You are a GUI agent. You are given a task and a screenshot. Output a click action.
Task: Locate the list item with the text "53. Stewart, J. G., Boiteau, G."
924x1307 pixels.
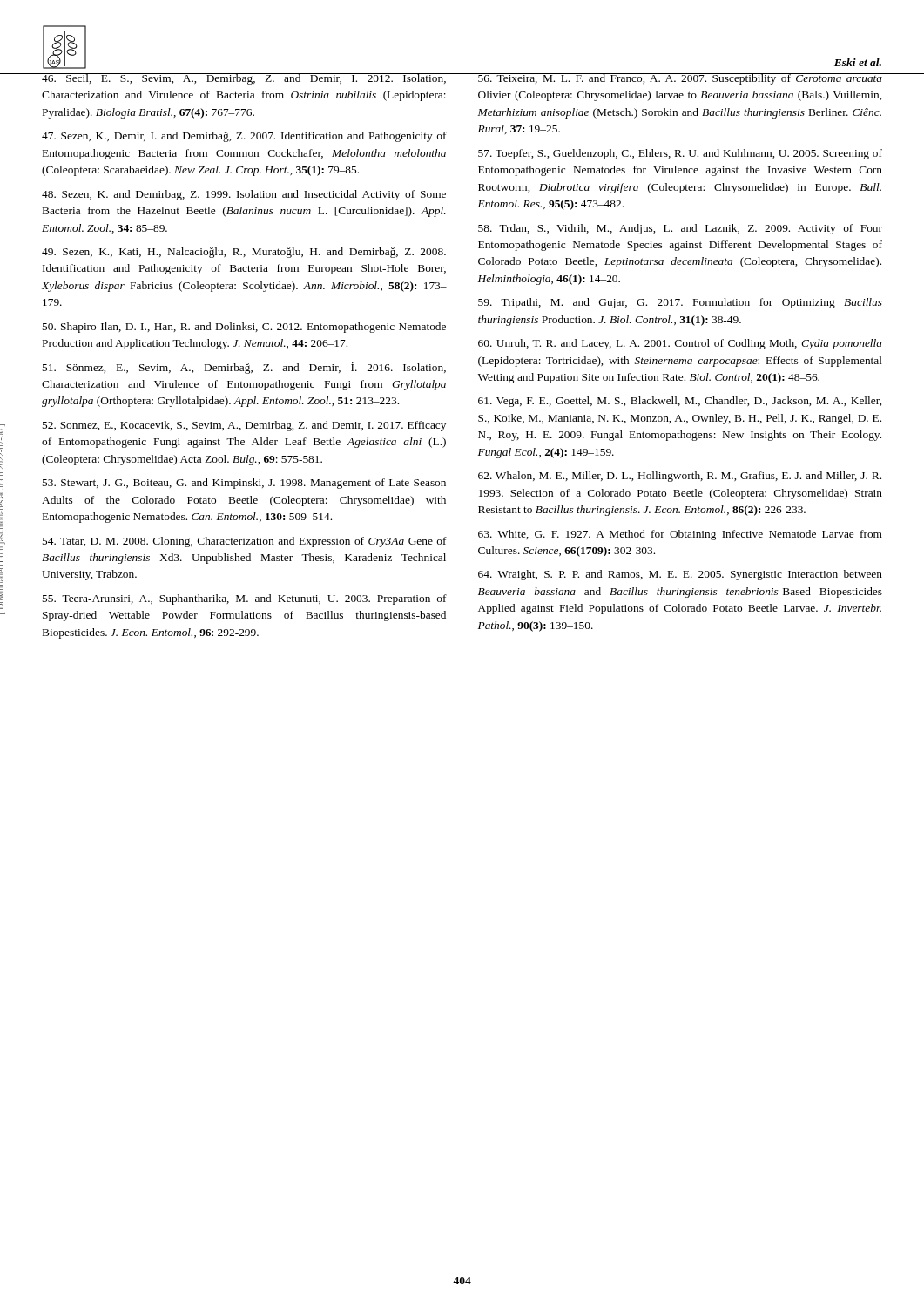[x=244, y=499]
